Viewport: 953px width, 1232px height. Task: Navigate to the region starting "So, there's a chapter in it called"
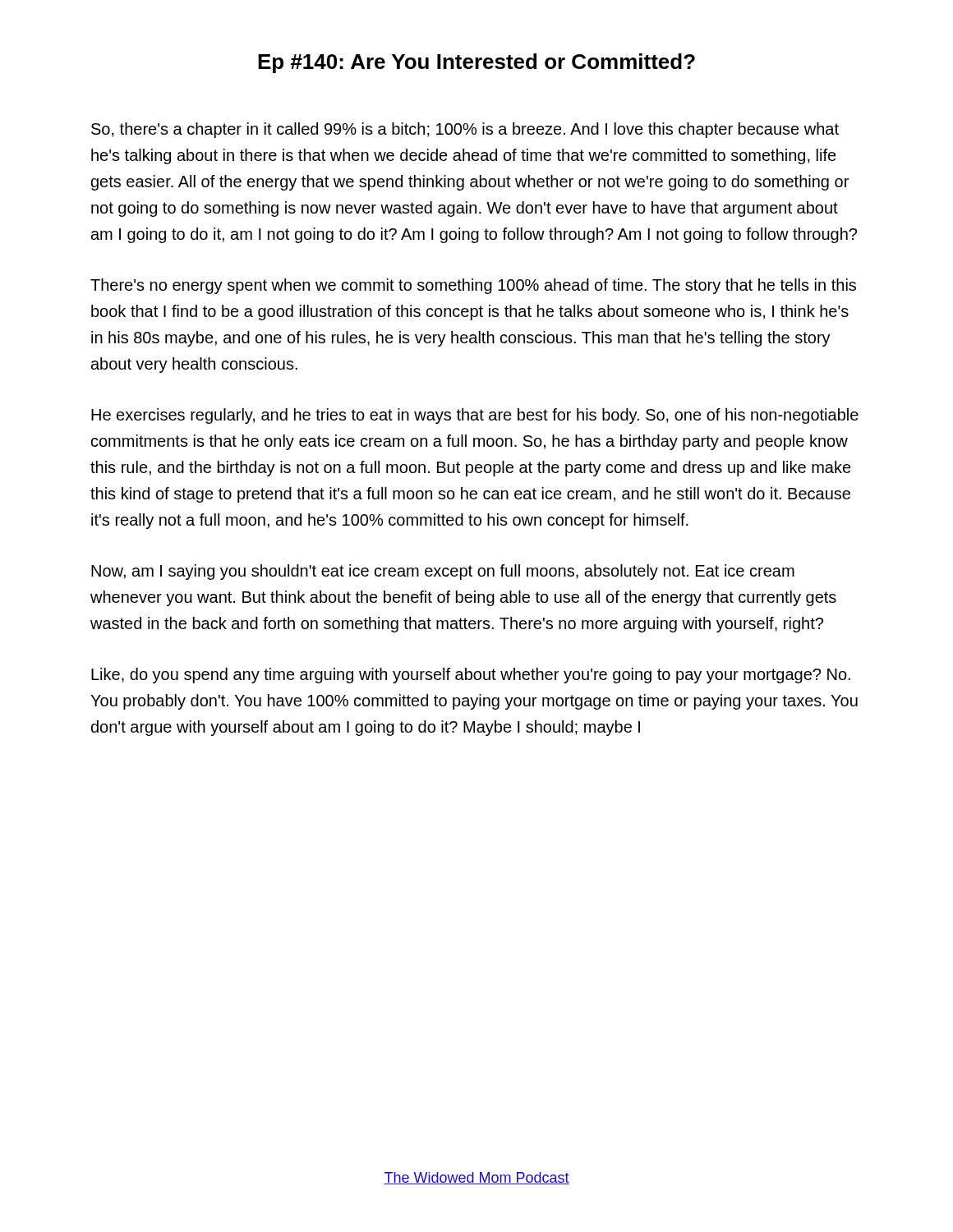click(474, 181)
